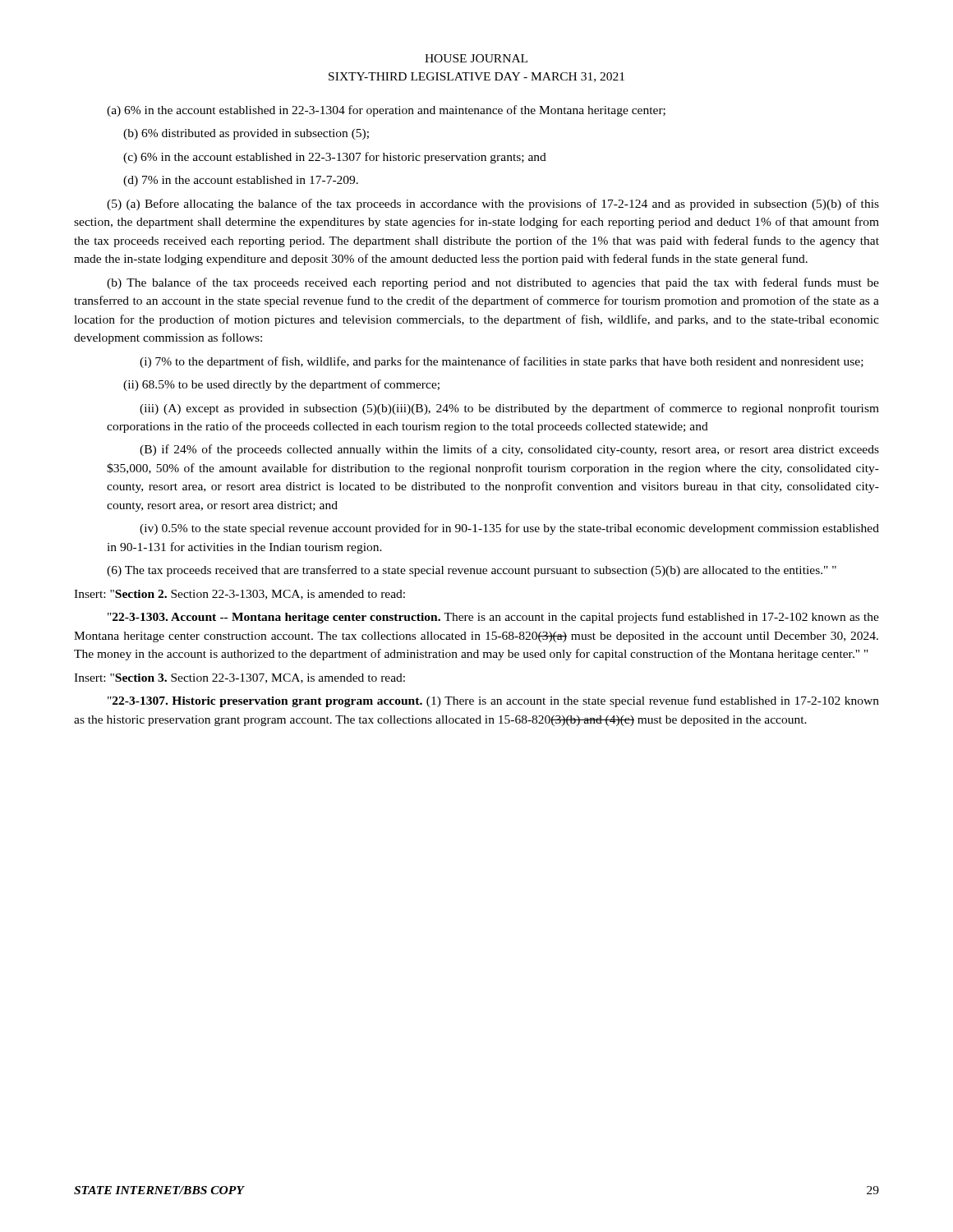The width and height of the screenshot is (953, 1232).
Task: Locate the block starting "(b) 6% distributed as provided in subsection (5);"
Action: pos(246,134)
